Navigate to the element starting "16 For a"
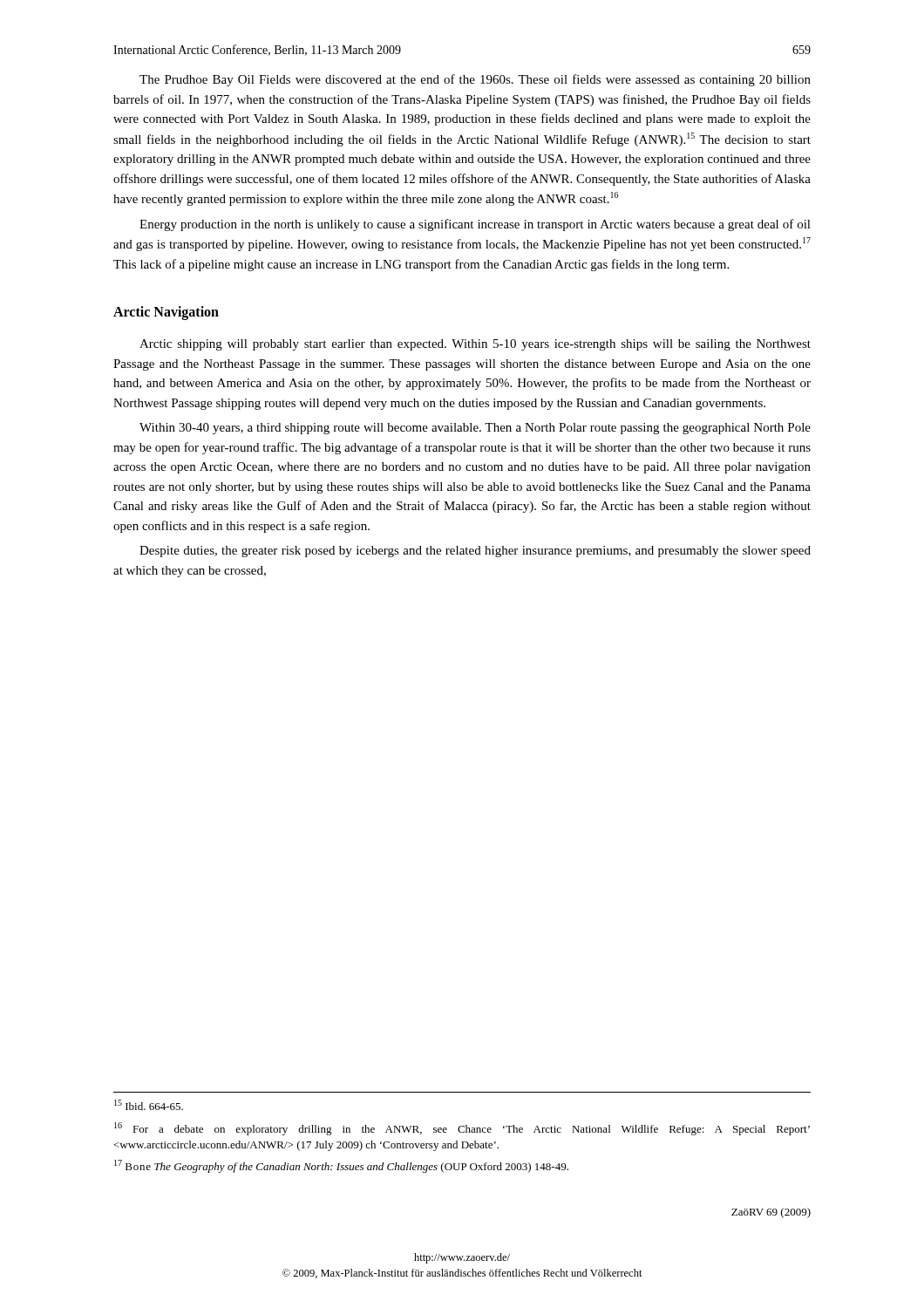The height and width of the screenshot is (1308, 924). (x=462, y=1136)
